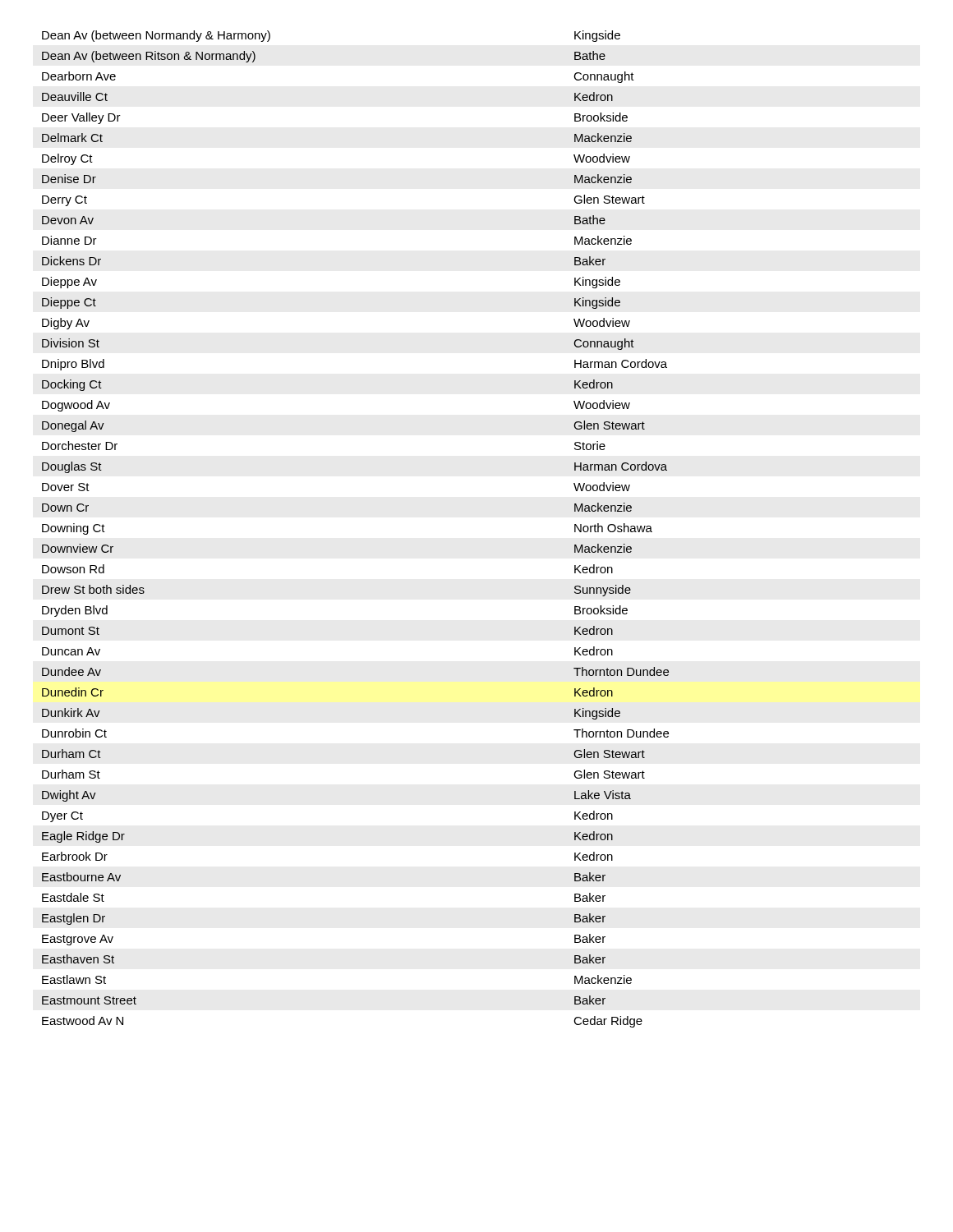This screenshot has width=953, height=1232.
Task: Find the table that mentions "Division St"
Action: (x=476, y=528)
